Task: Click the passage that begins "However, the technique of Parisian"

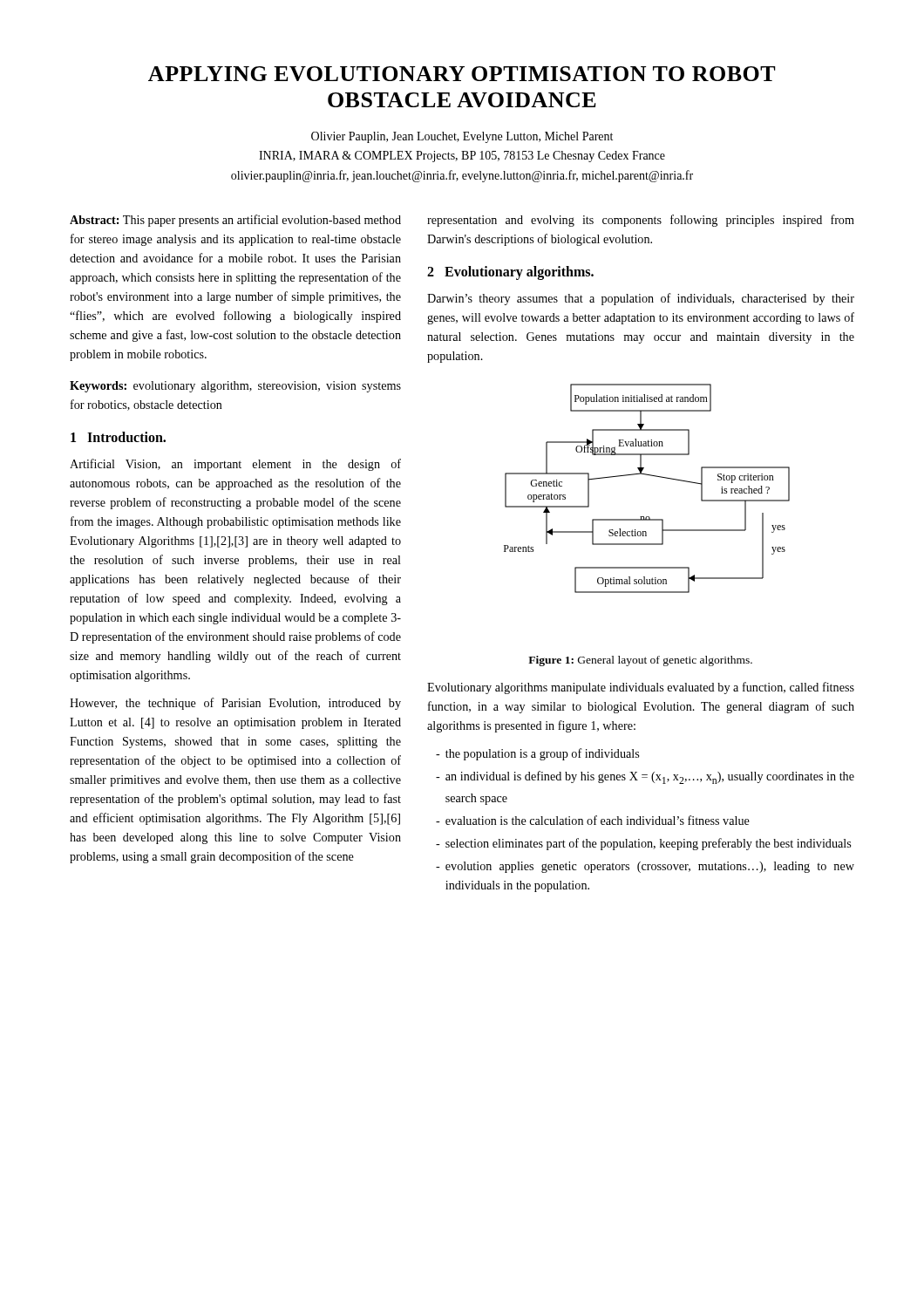Action: [x=235, y=780]
